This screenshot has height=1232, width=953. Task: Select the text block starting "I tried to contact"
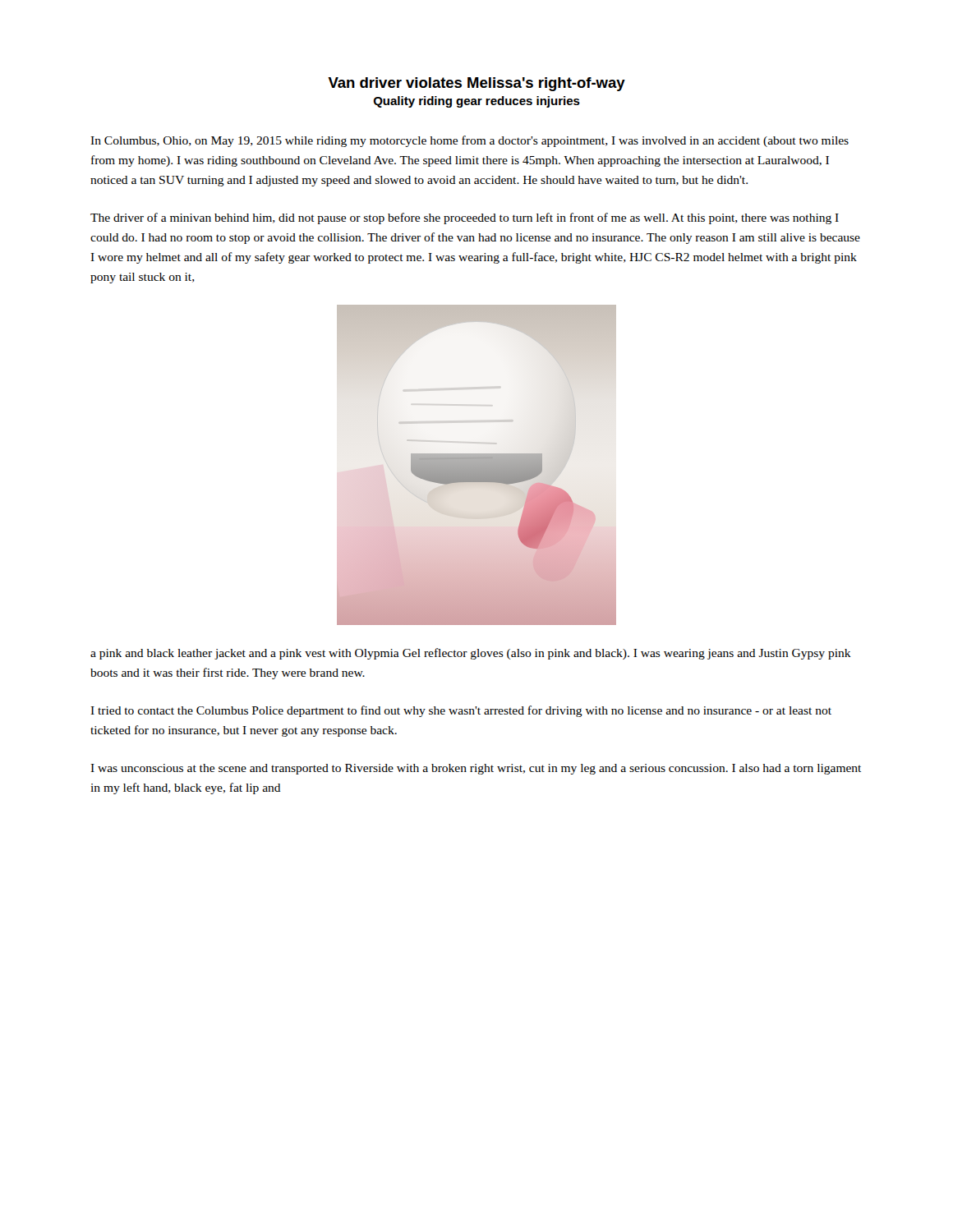[461, 720]
